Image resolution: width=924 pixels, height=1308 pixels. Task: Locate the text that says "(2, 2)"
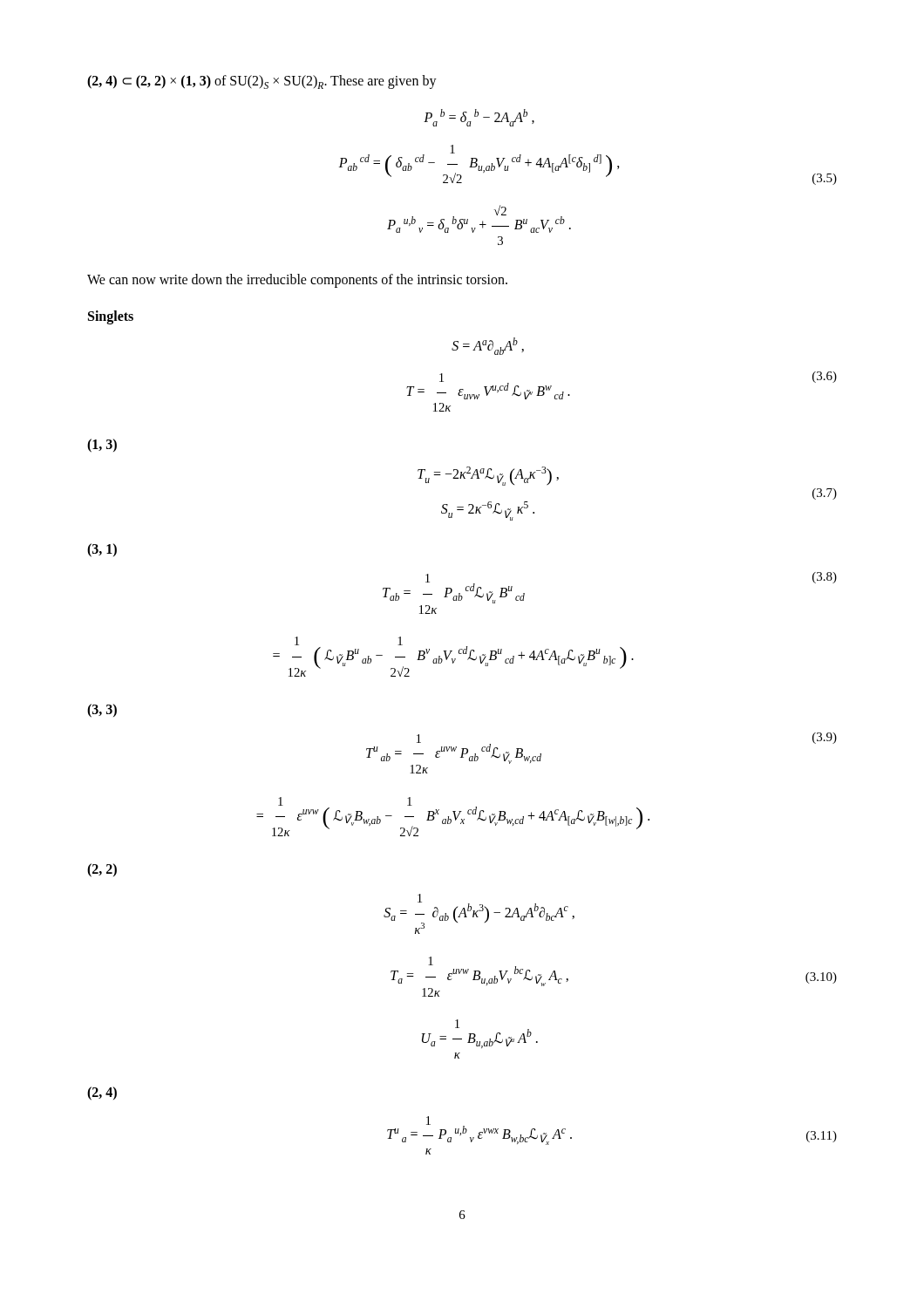click(x=102, y=869)
